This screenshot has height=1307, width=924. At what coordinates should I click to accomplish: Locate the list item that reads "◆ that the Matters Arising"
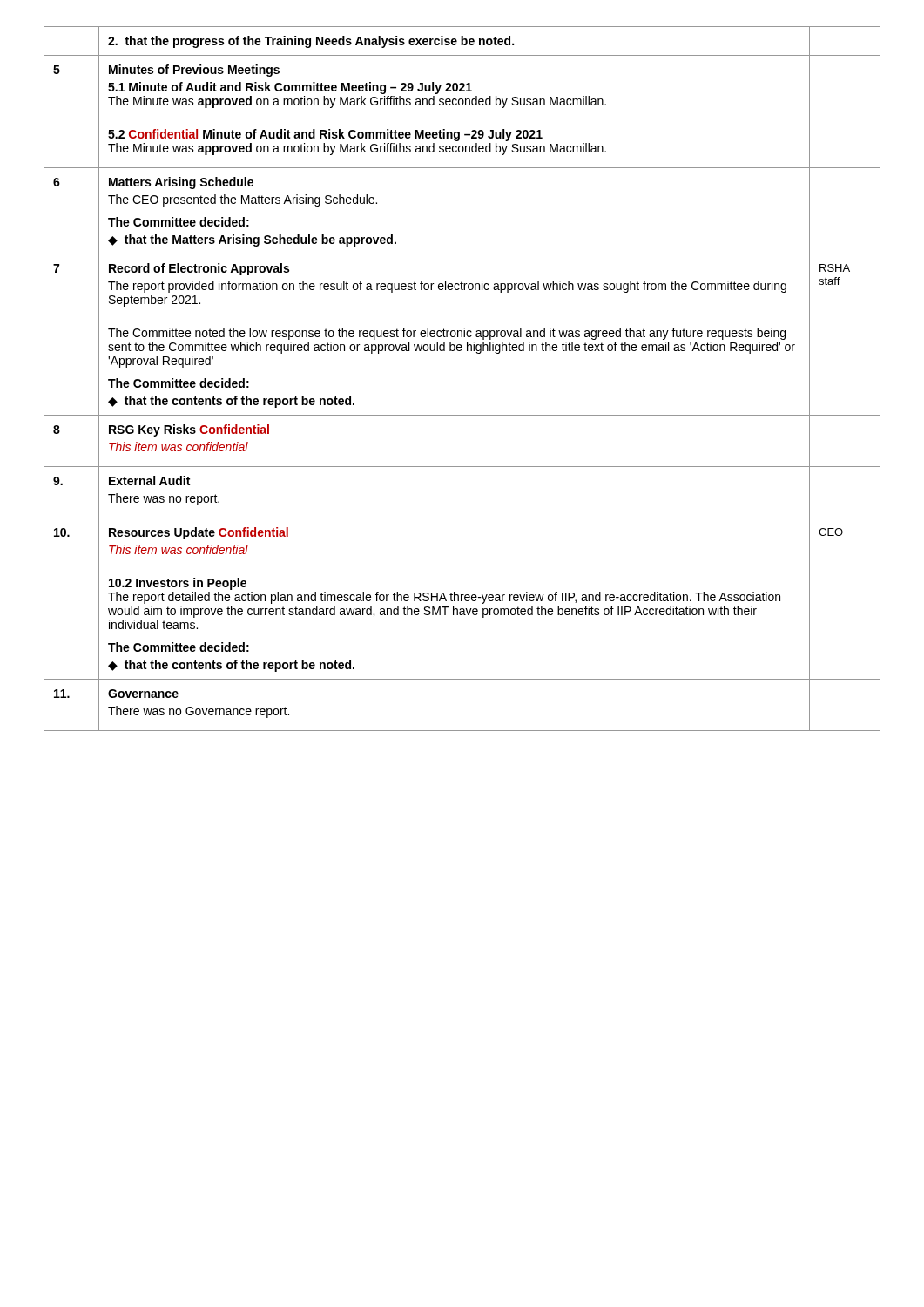tap(252, 240)
